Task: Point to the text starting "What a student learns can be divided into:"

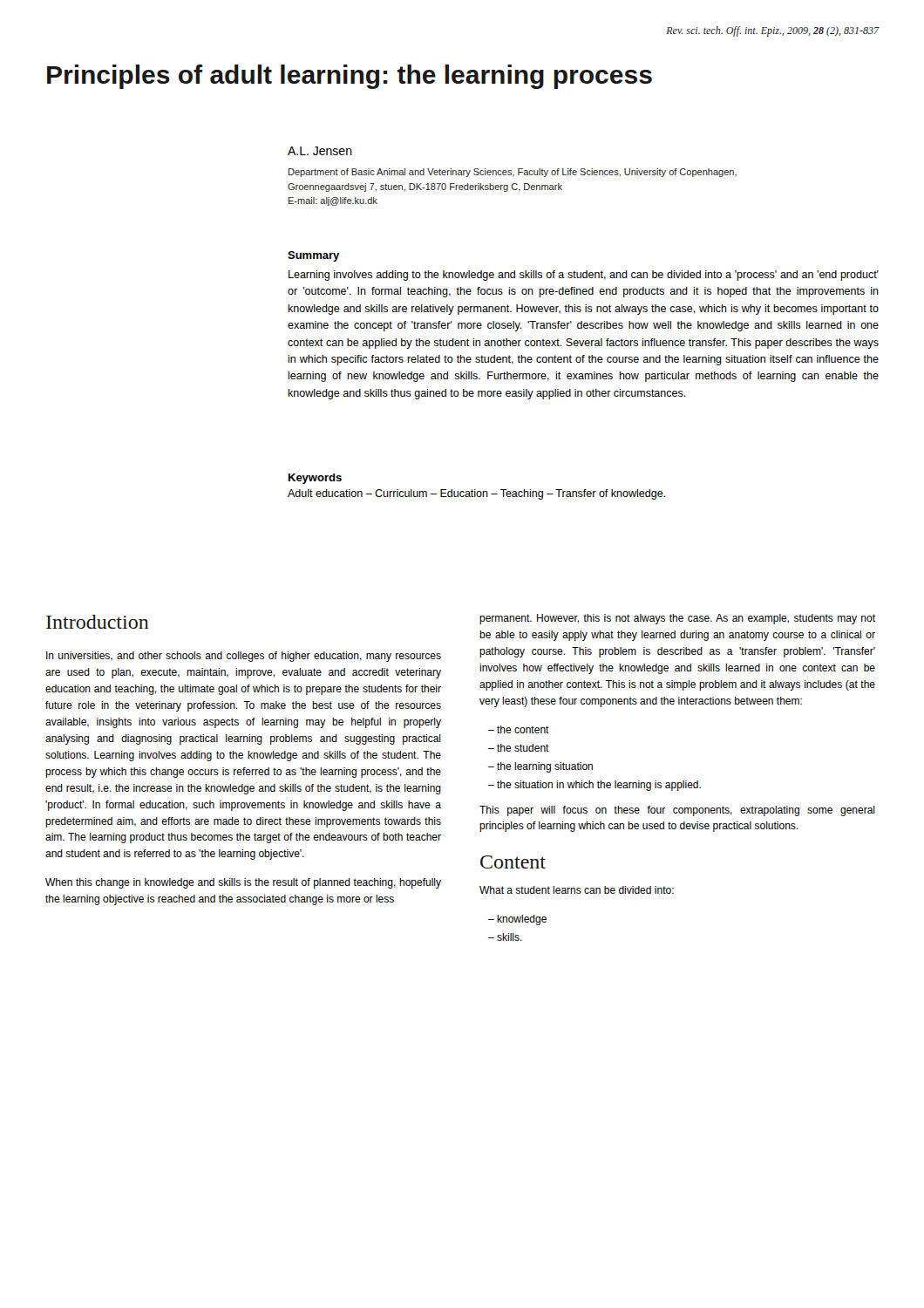Action: click(x=577, y=891)
